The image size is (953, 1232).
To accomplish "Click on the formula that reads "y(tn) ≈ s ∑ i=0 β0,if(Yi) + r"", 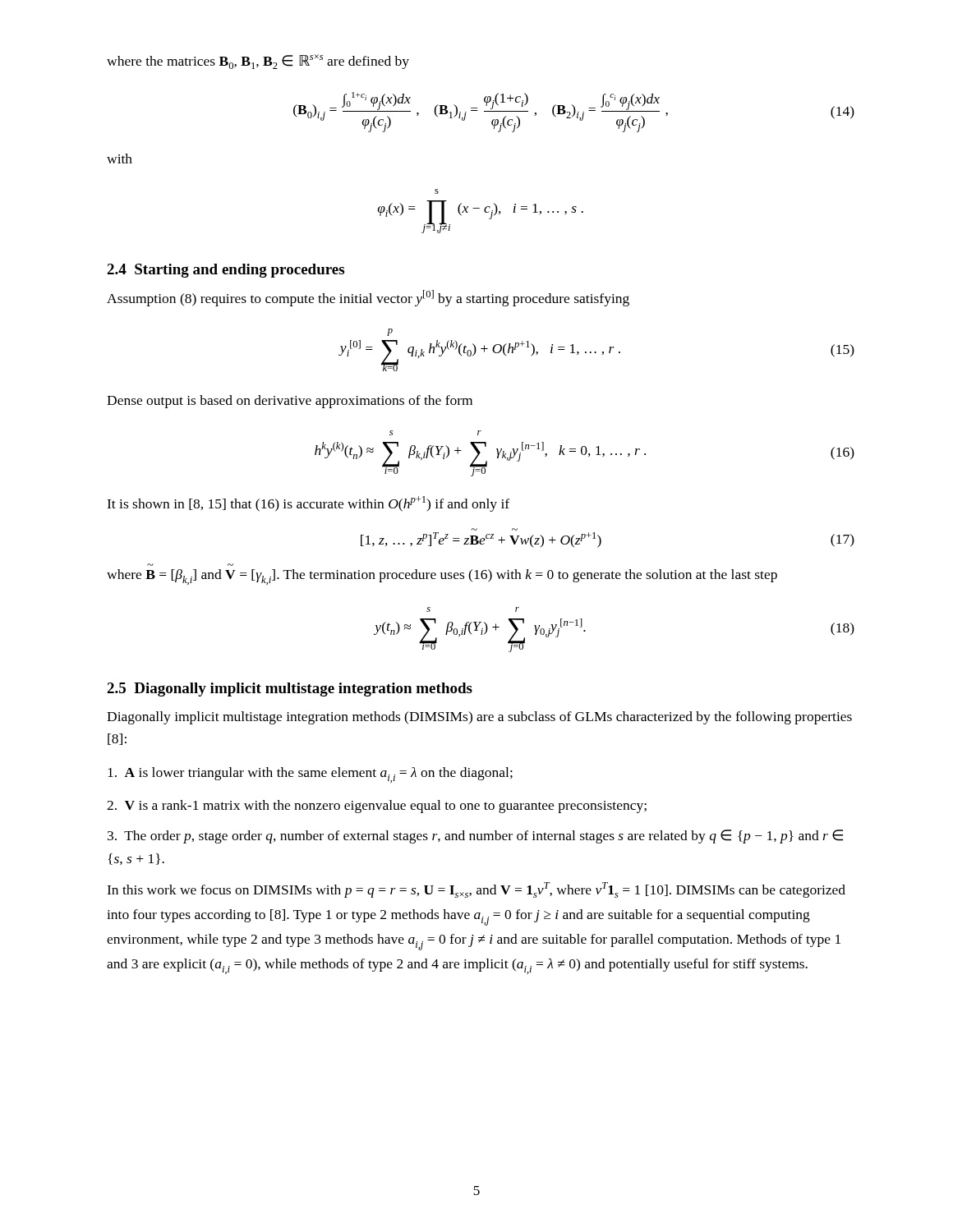I will [x=481, y=628].
